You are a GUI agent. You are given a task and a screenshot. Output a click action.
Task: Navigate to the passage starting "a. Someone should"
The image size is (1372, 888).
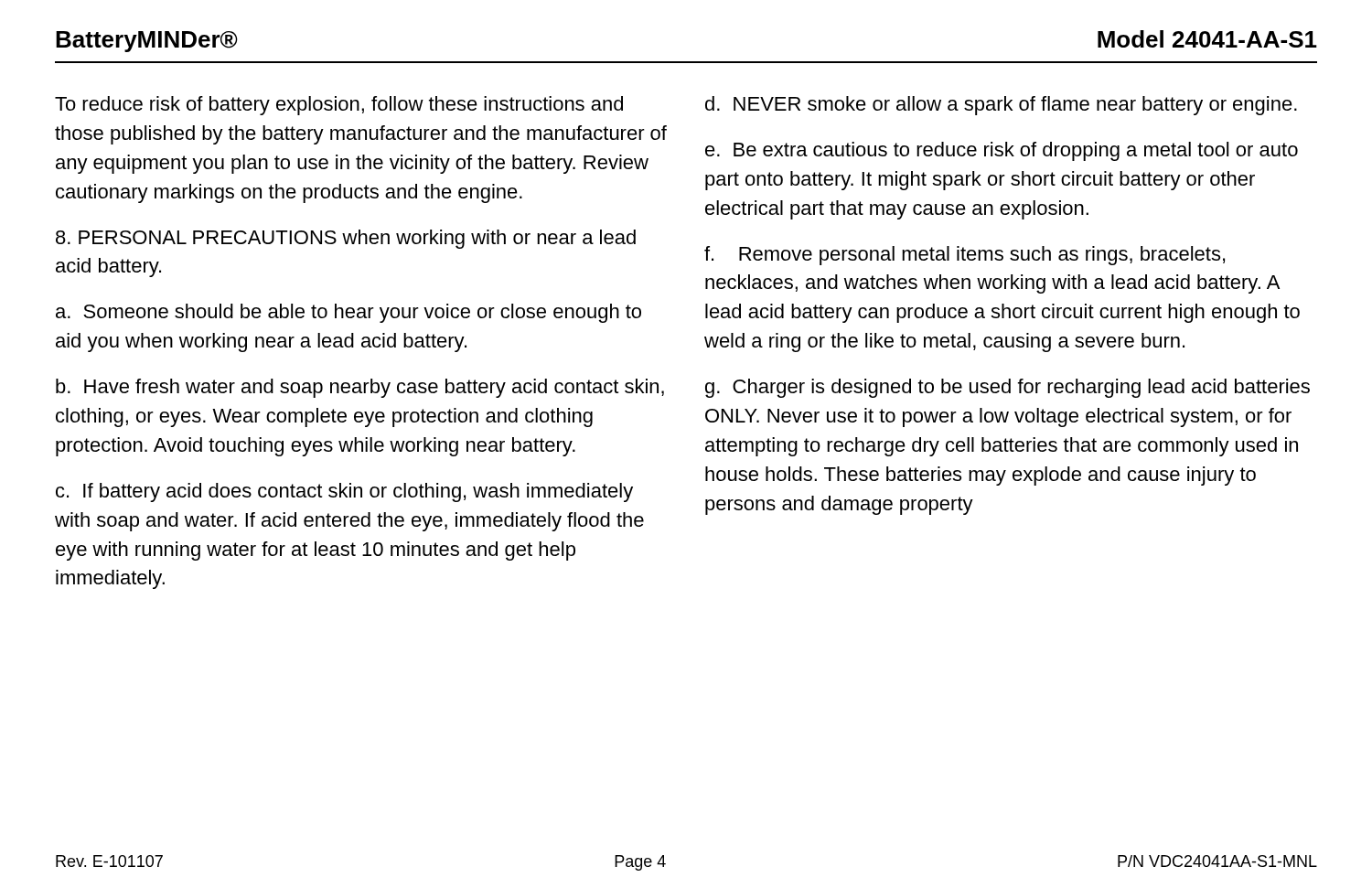pos(349,326)
